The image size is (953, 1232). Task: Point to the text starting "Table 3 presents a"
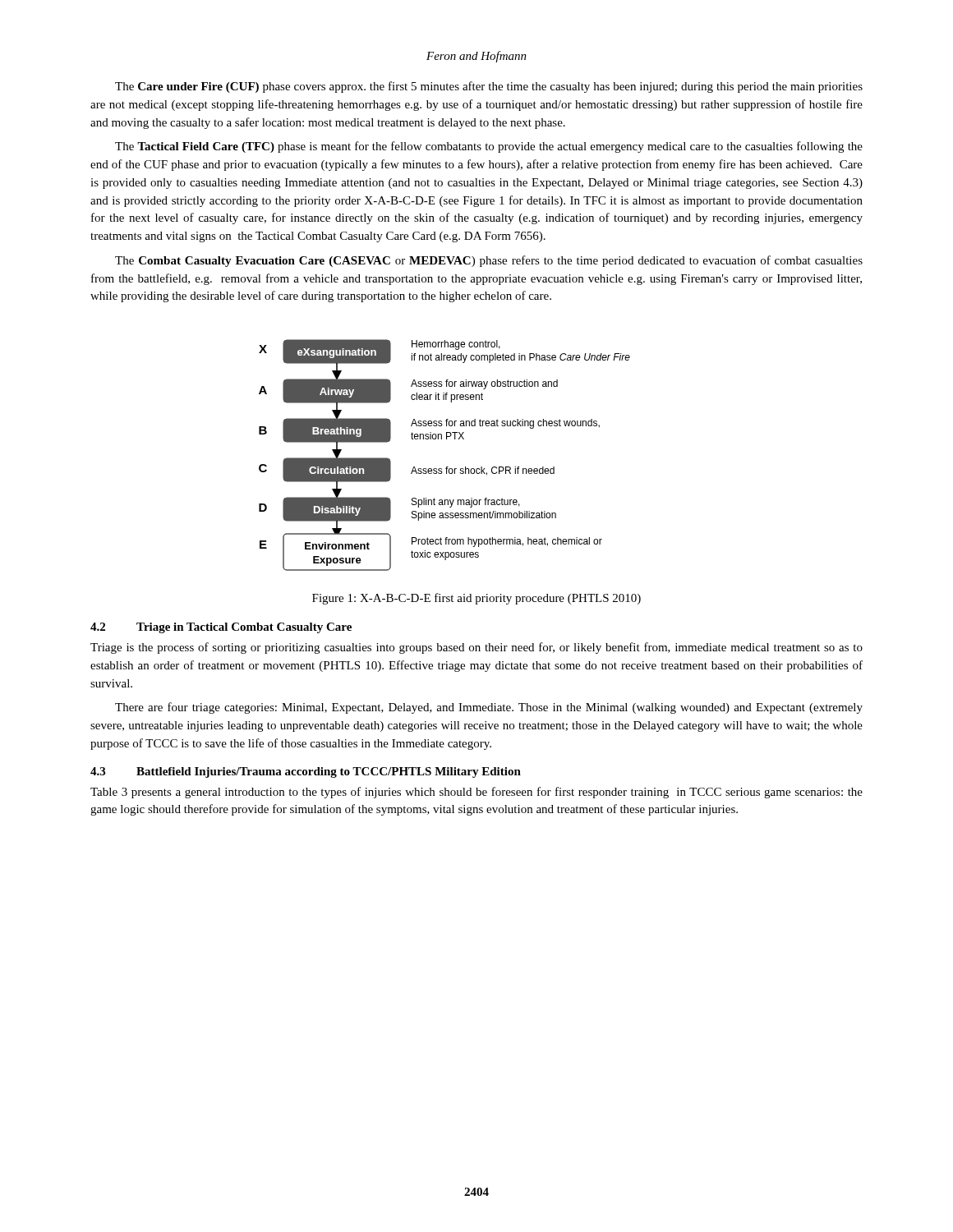coord(476,801)
